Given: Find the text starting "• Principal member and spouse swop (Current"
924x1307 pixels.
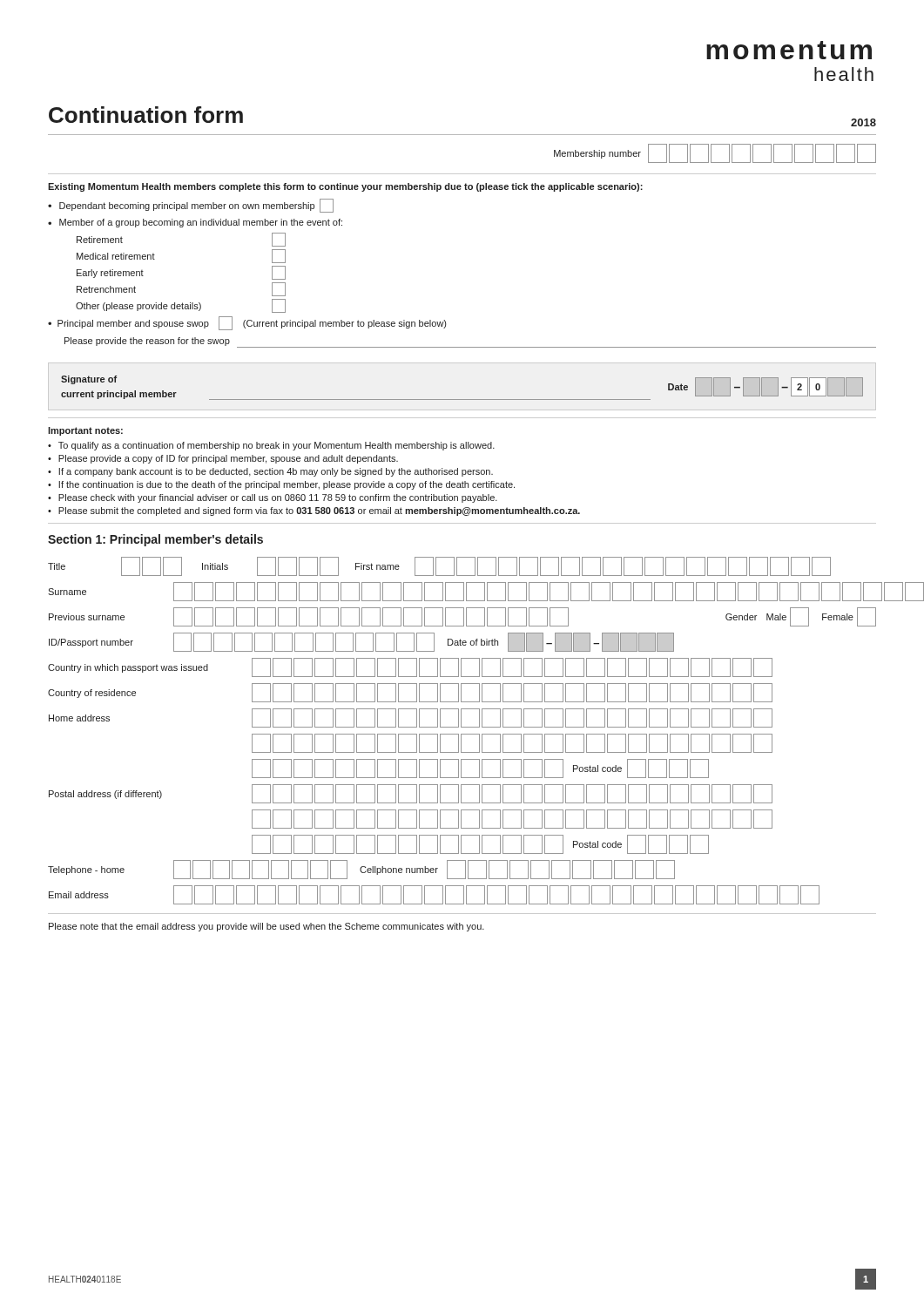Looking at the screenshot, I should [247, 323].
